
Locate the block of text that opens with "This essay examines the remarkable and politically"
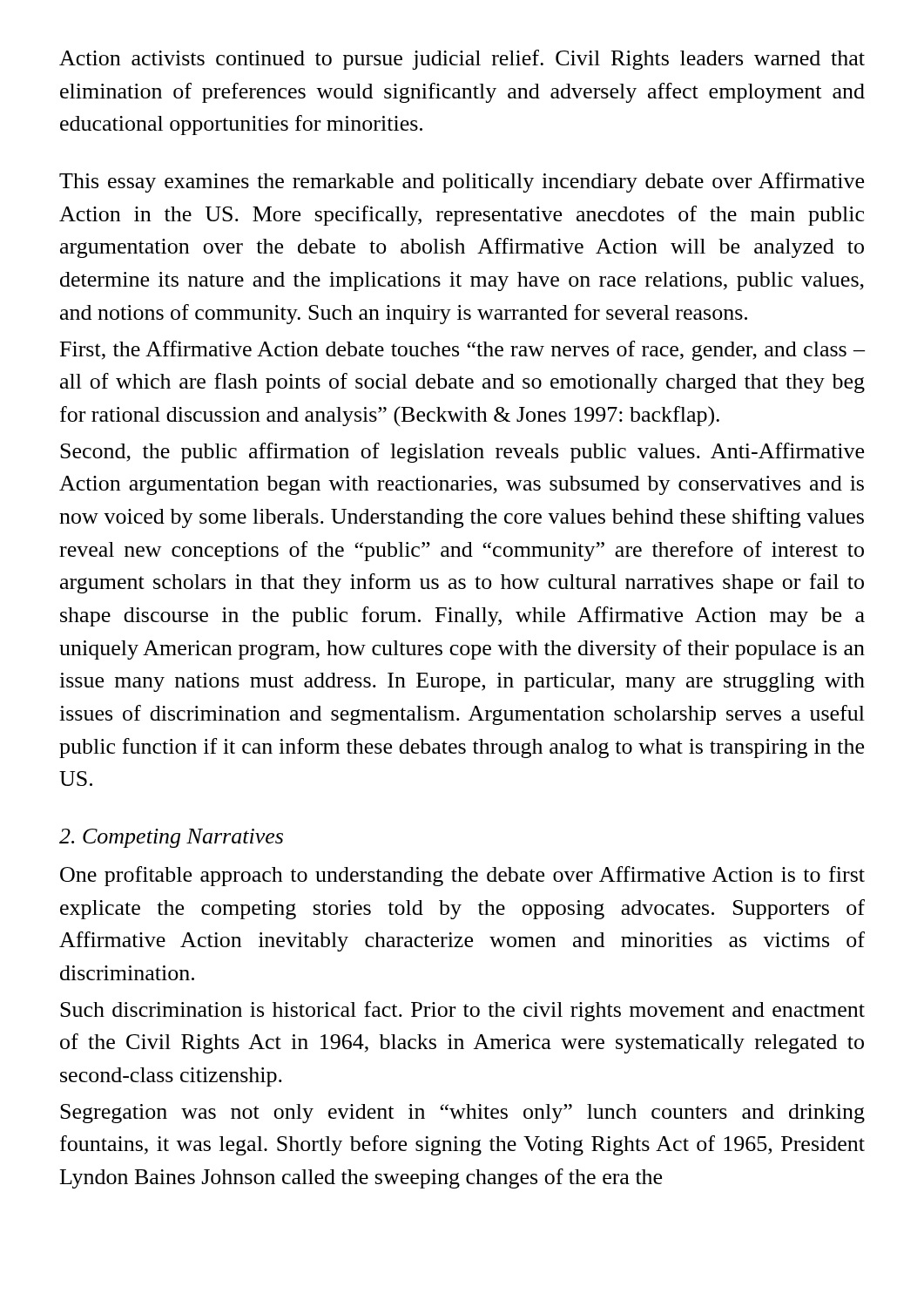tap(462, 247)
